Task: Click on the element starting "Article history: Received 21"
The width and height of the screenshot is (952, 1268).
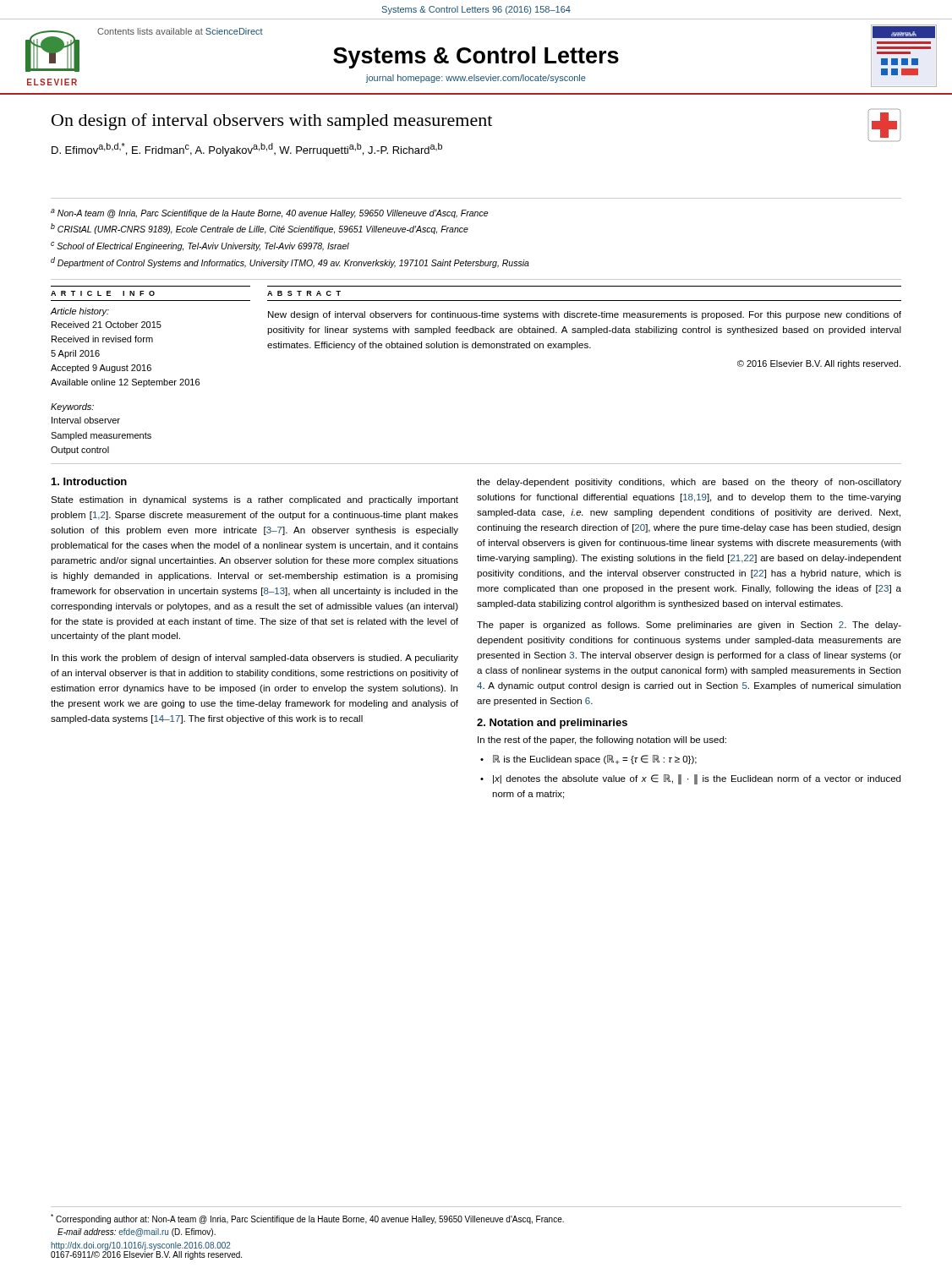Action: pos(151,348)
